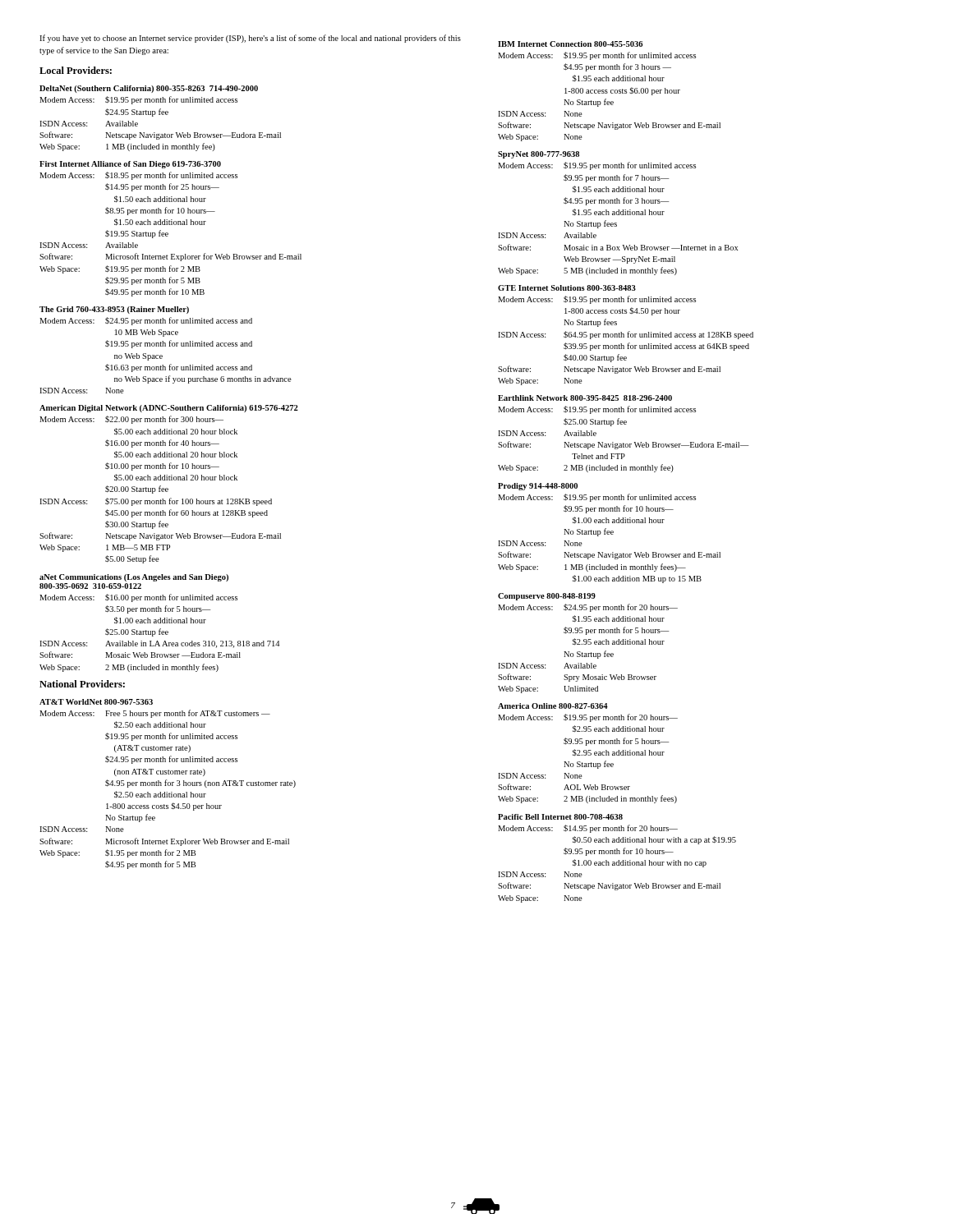The width and height of the screenshot is (953, 1232).
Task: Locate the block of text that opens with "If you have yet to choose an"
Action: tap(250, 44)
